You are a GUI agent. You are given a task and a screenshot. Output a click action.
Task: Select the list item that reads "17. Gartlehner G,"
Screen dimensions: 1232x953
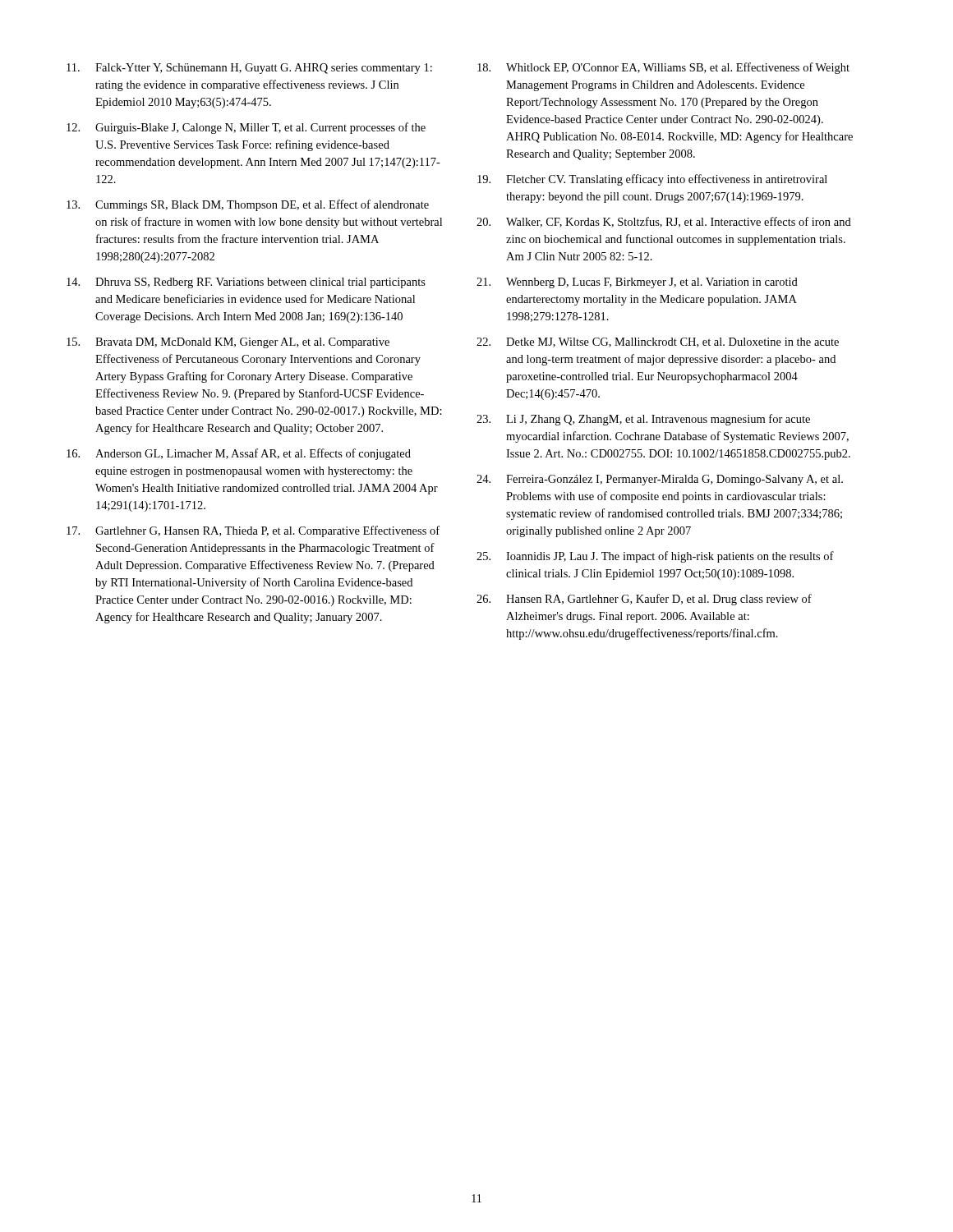[x=255, y=574]
